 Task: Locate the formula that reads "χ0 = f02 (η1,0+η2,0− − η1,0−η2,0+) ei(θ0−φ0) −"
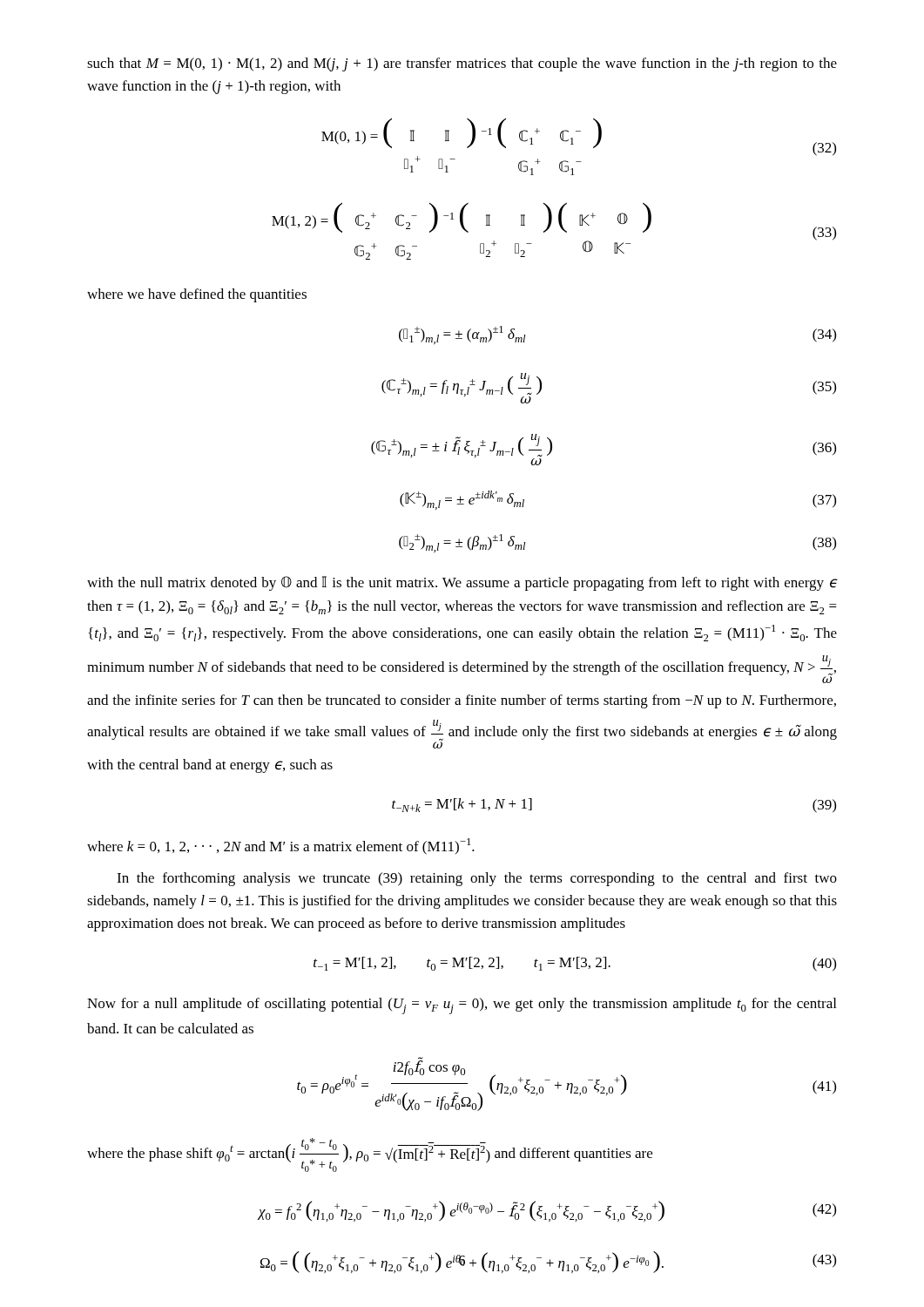[x=462, y=1209]
